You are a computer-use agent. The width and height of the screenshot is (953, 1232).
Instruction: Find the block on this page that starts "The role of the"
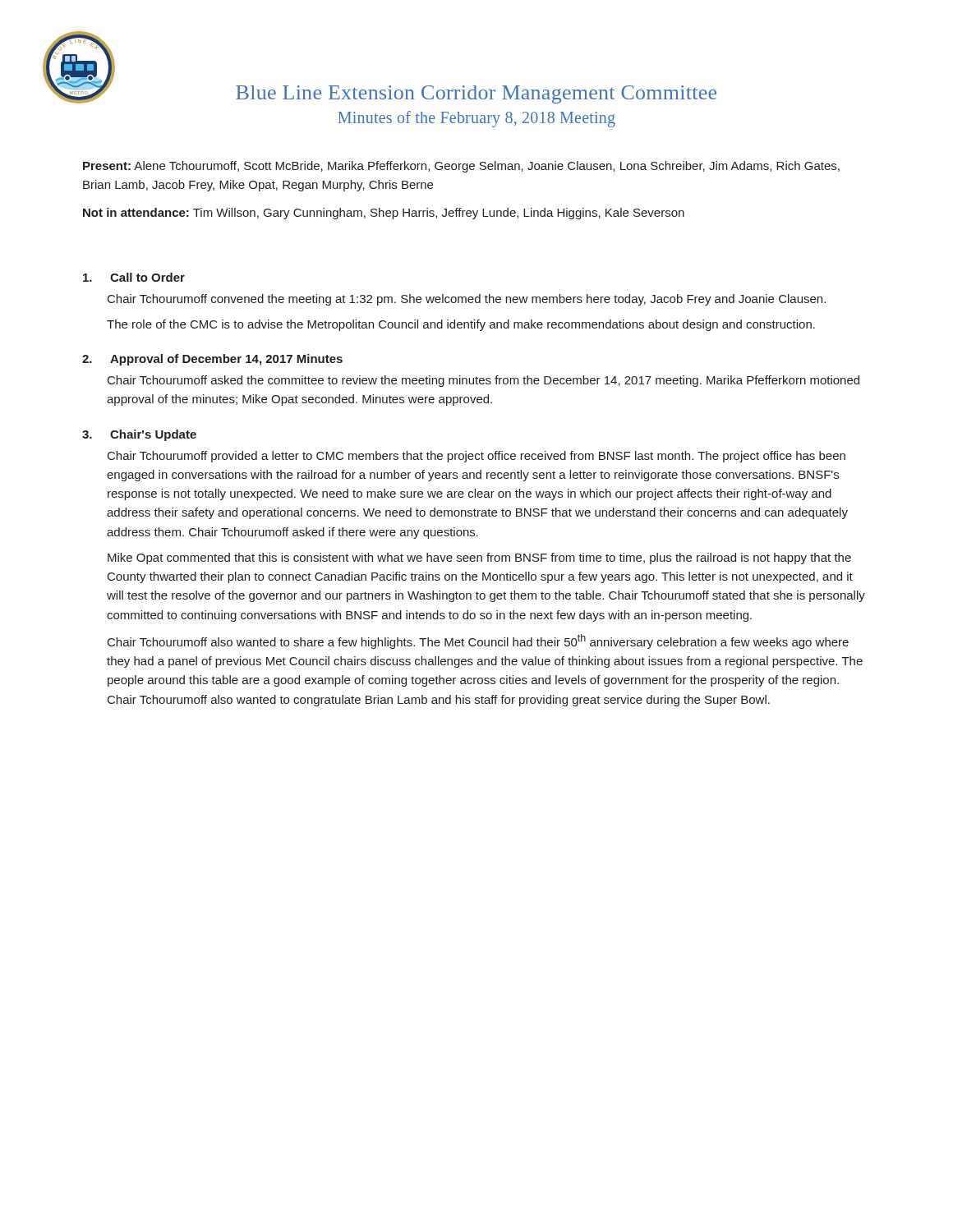click(x=489, y=324)
